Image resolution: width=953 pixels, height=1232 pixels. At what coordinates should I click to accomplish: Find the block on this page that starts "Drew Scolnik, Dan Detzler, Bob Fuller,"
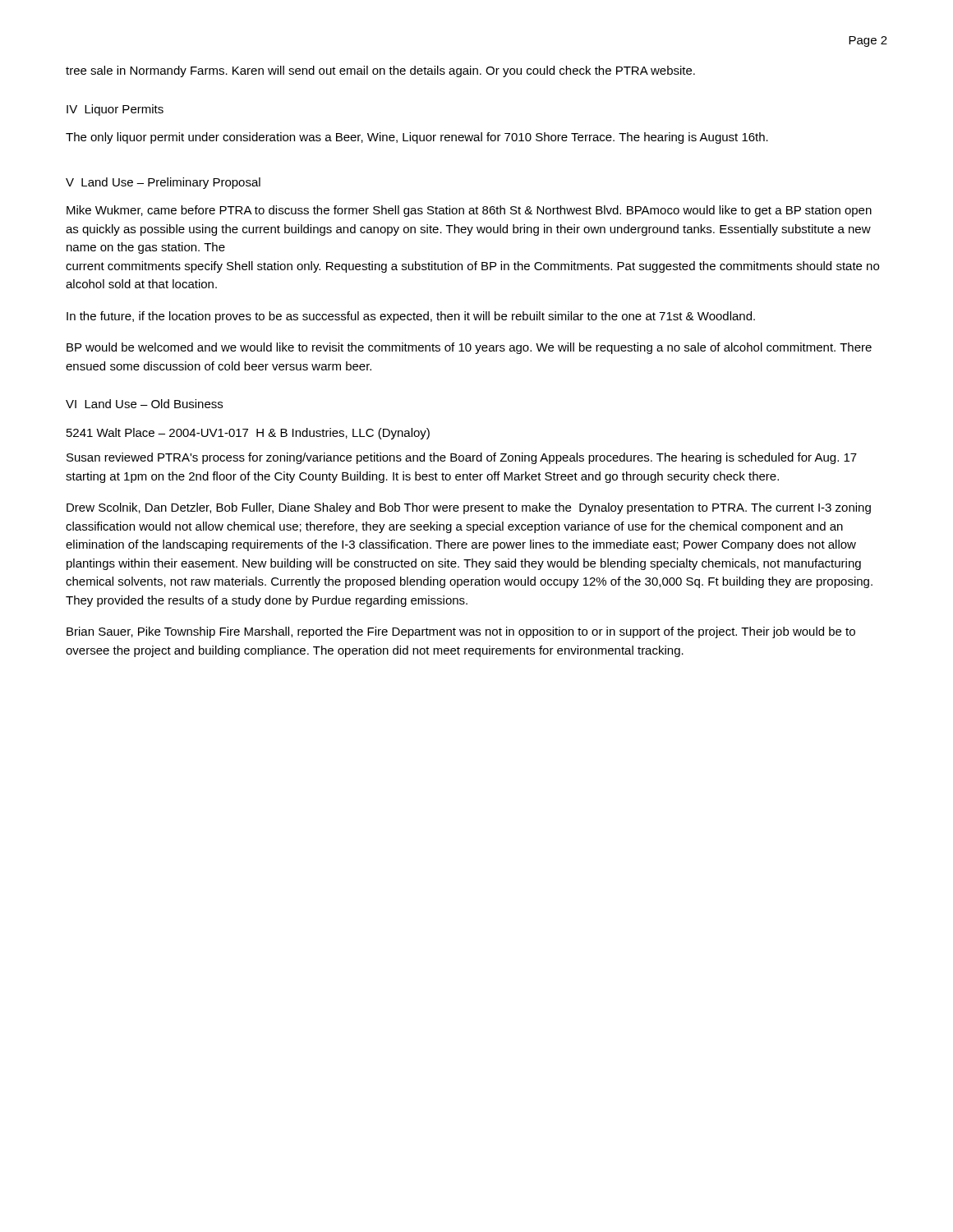[470, 553]
